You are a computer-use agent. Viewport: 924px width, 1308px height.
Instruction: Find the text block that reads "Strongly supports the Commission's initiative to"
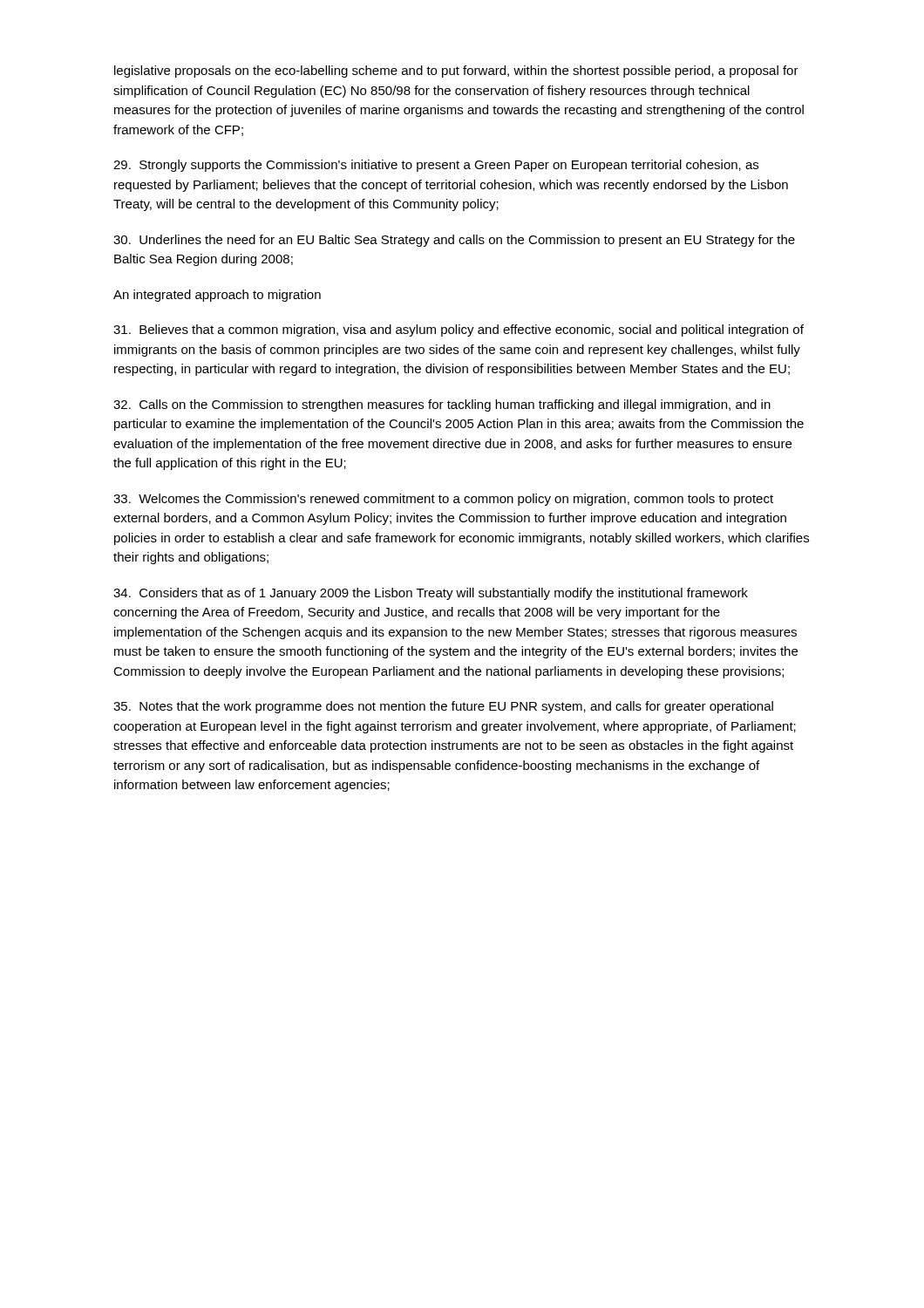tap(451, 184)
